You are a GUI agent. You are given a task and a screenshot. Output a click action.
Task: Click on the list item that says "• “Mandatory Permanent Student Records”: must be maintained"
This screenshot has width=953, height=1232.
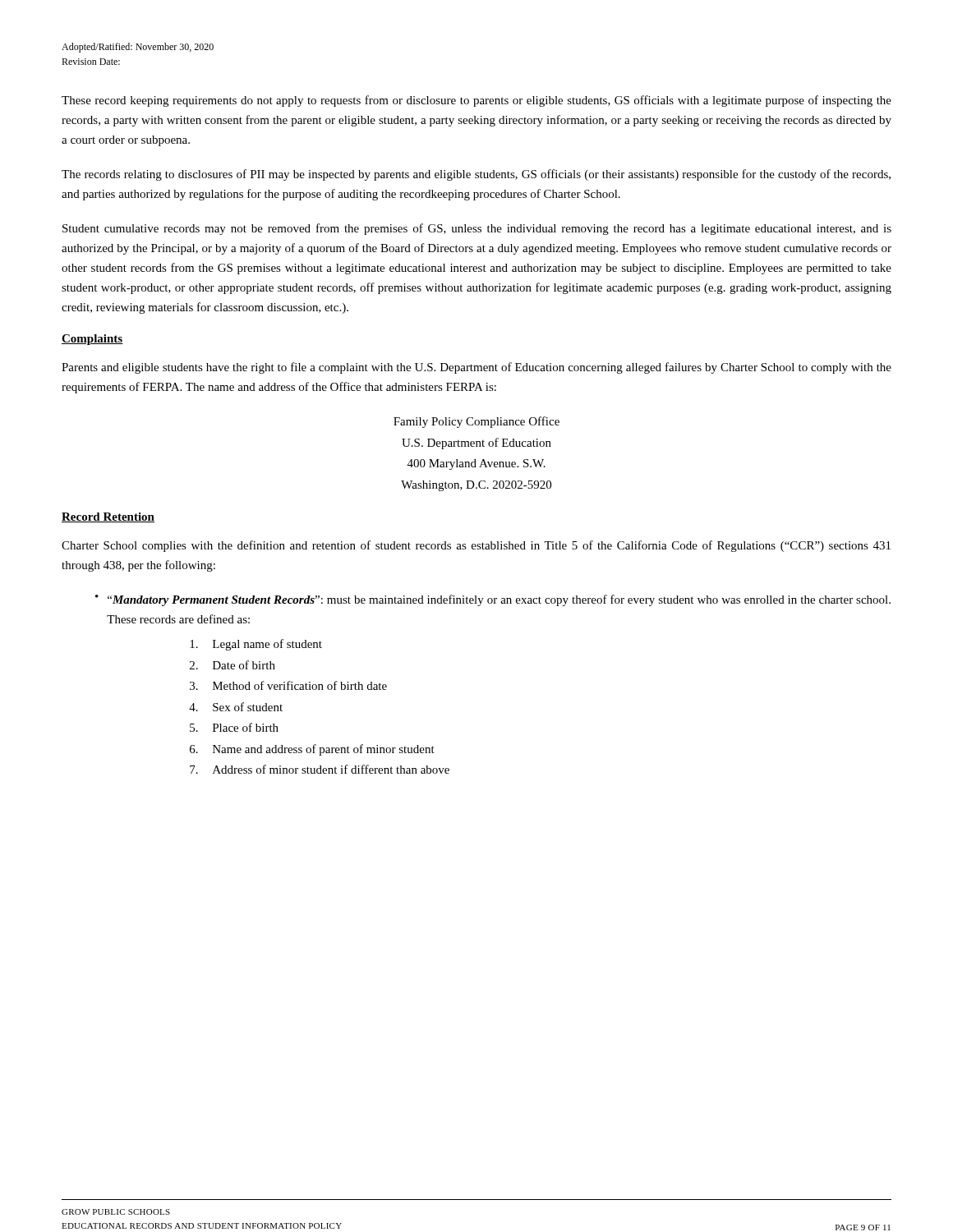(x=493, y=600)
